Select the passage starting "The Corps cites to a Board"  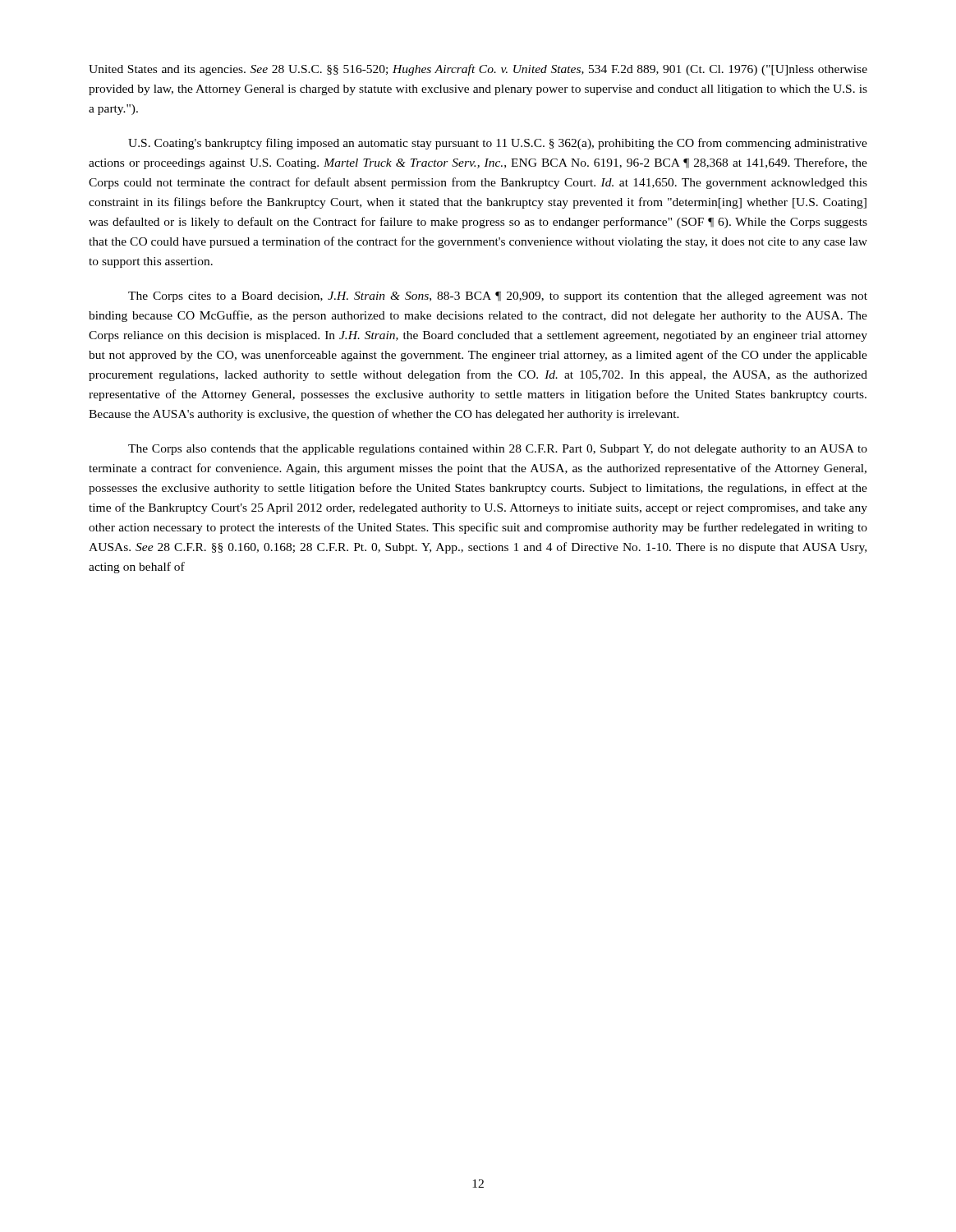pyautogui.click(x=478, y=355)
